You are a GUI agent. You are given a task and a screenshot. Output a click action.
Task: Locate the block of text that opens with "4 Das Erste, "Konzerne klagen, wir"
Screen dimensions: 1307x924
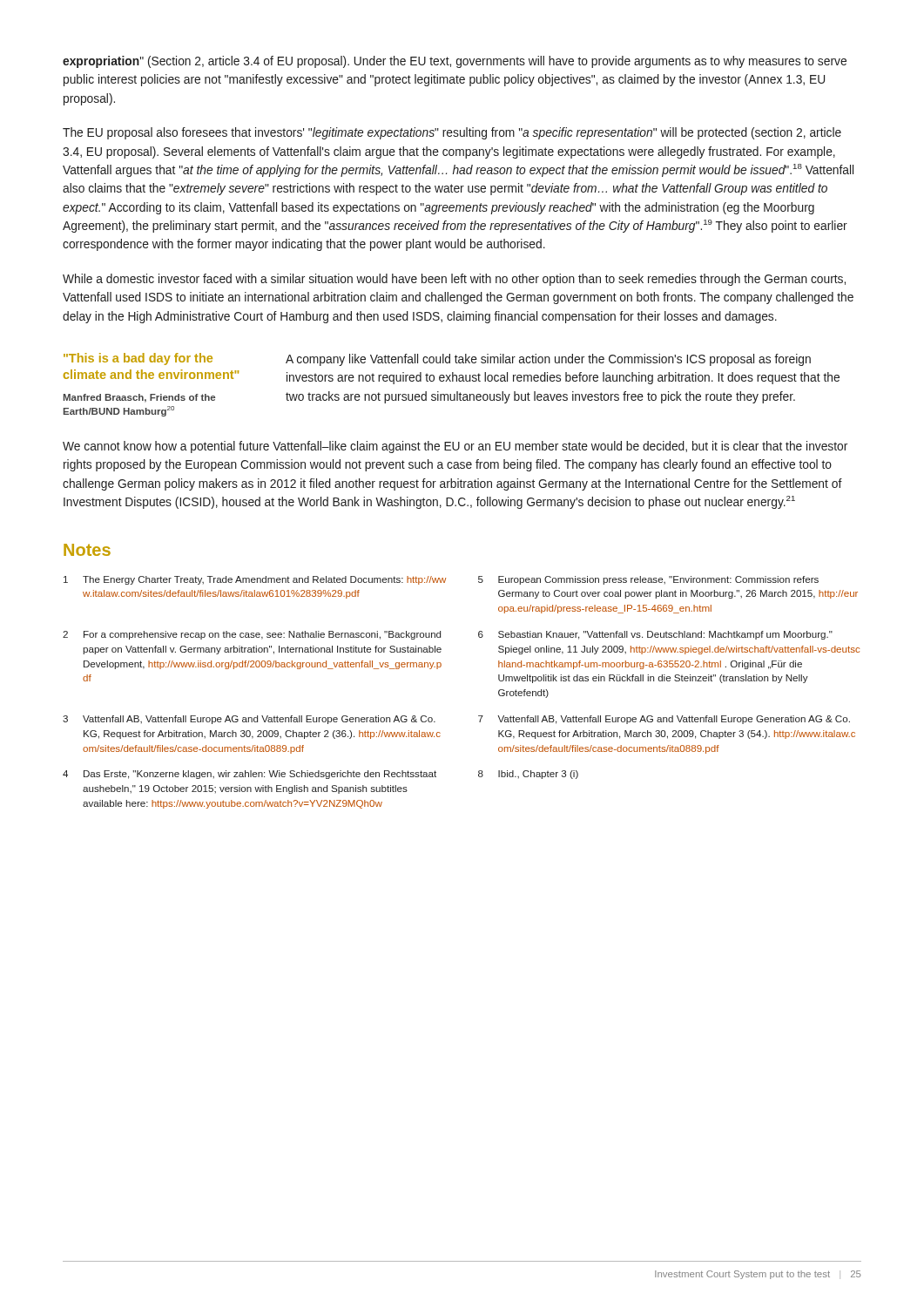click(x=255, y=789)
